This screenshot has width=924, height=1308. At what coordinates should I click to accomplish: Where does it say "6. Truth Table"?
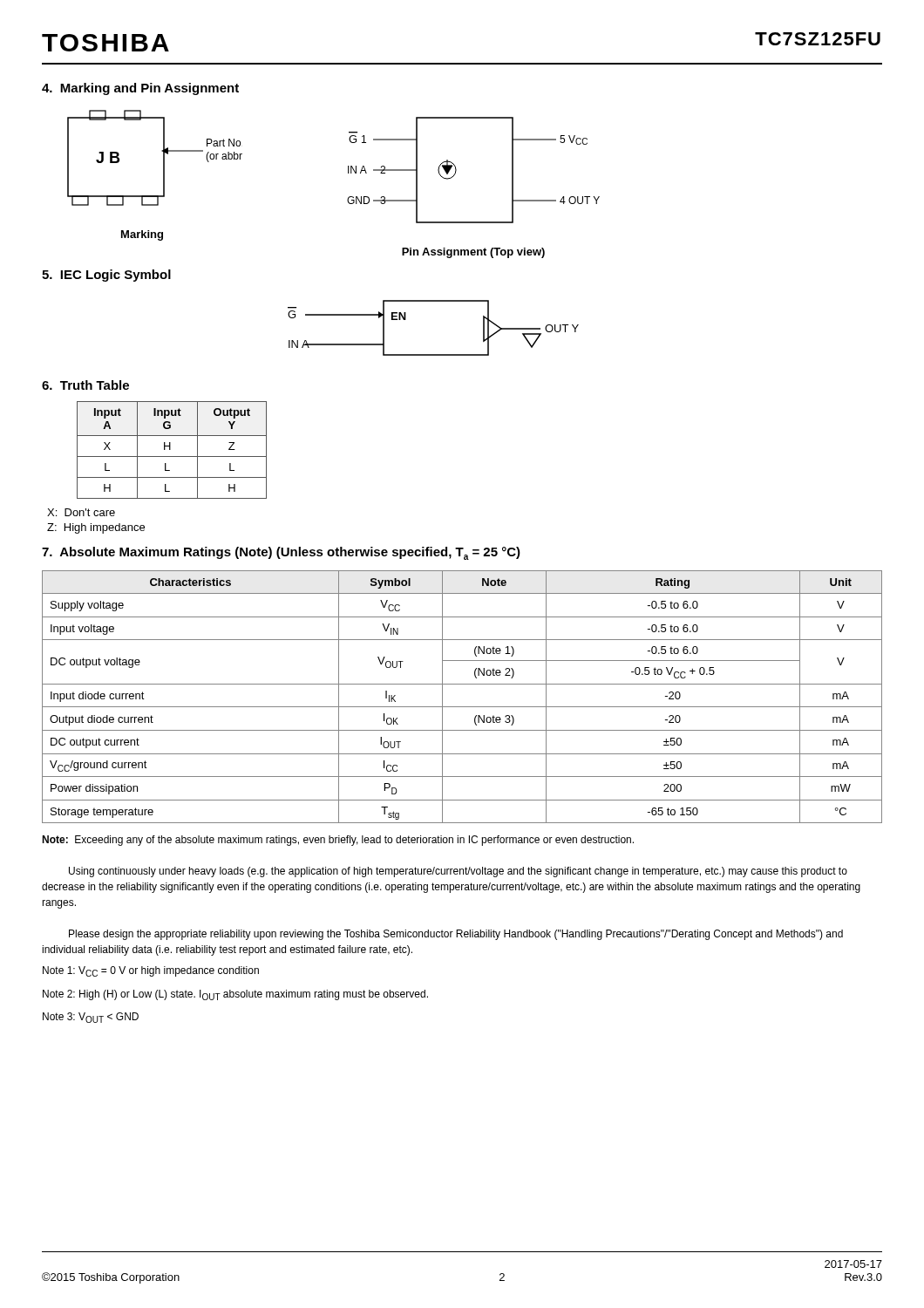pyautogui.click(x=86, y=385)
